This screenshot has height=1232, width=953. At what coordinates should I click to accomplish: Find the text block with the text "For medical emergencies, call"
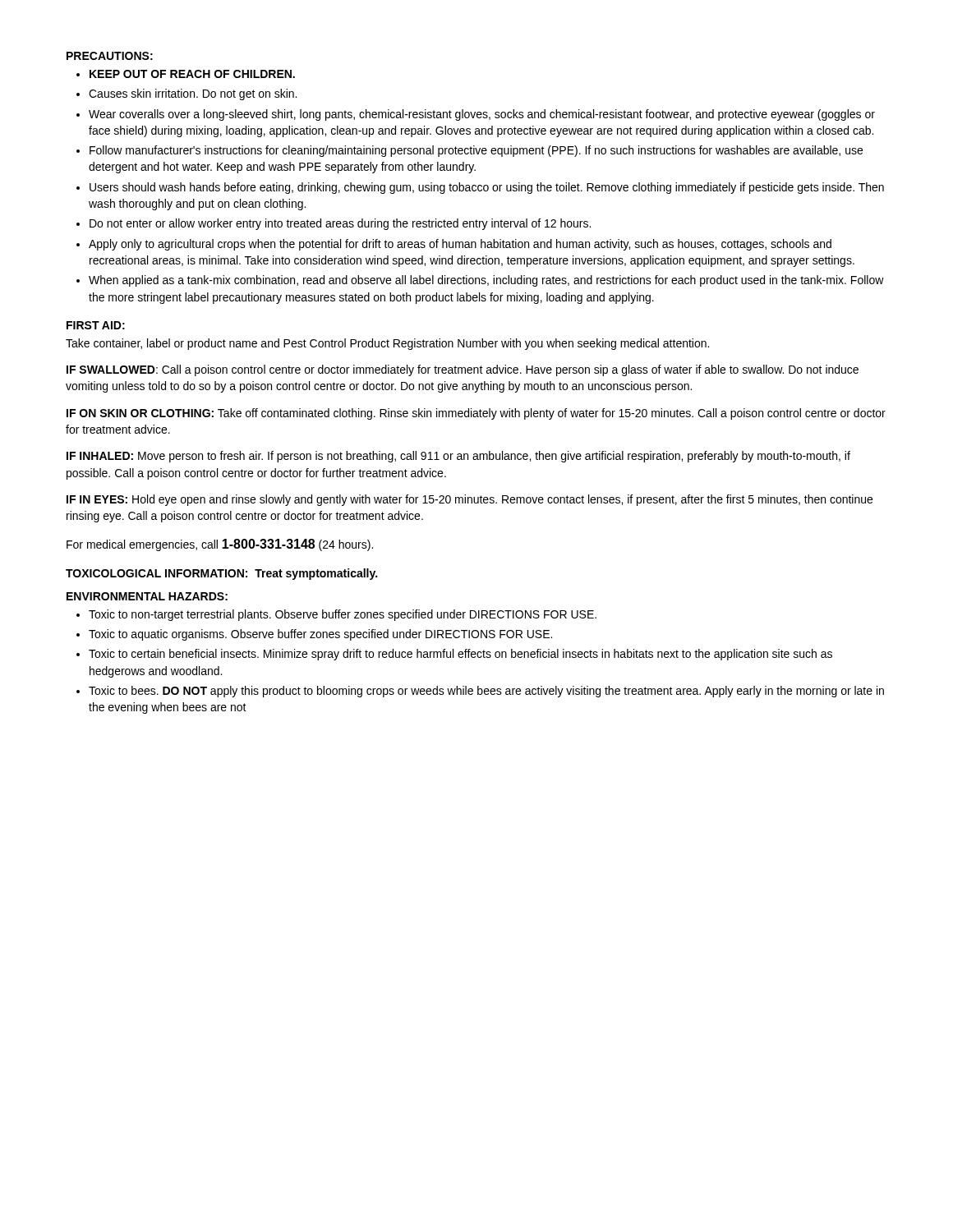[220, 544]
